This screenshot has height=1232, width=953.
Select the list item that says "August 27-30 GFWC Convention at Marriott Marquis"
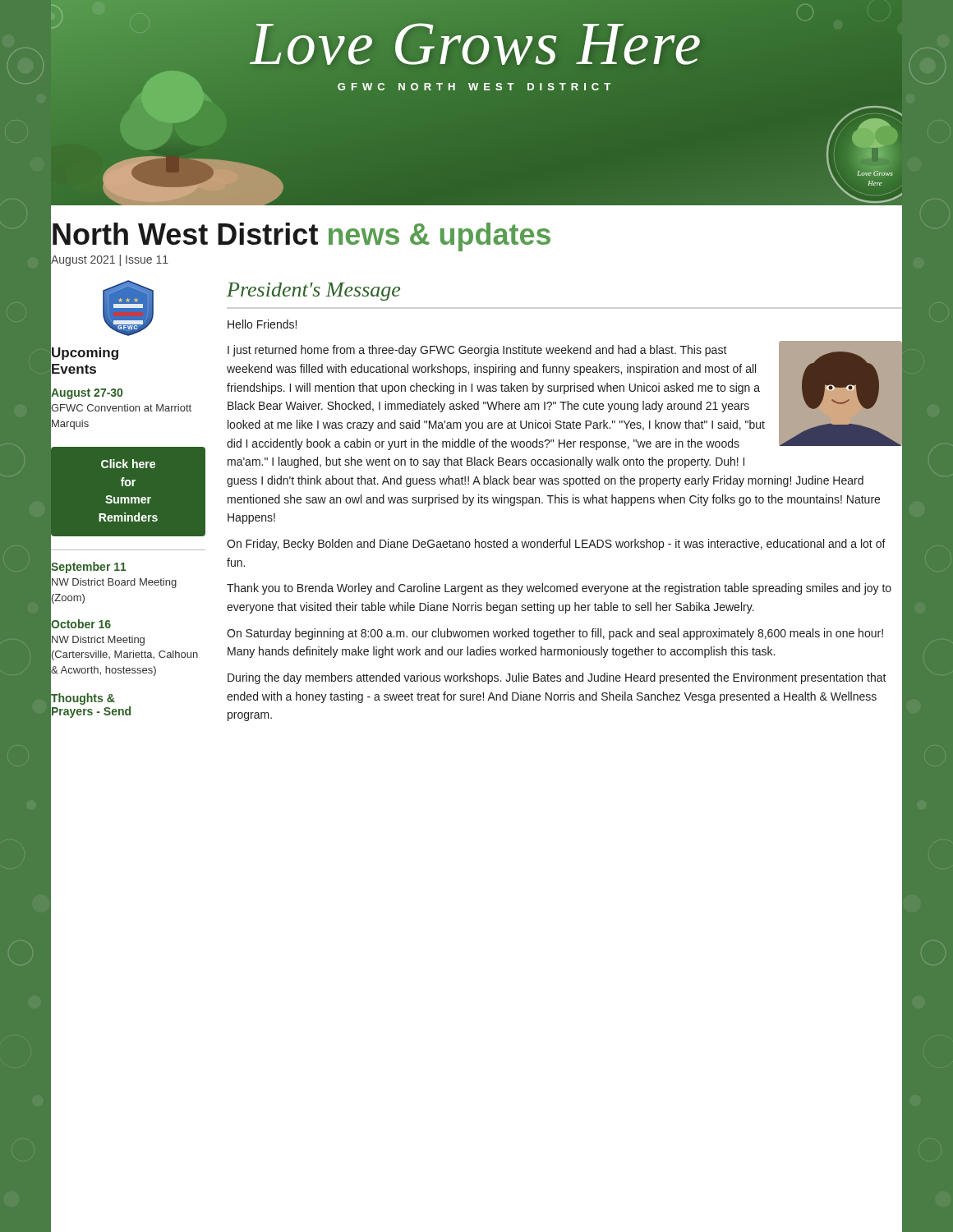(128, 409)
